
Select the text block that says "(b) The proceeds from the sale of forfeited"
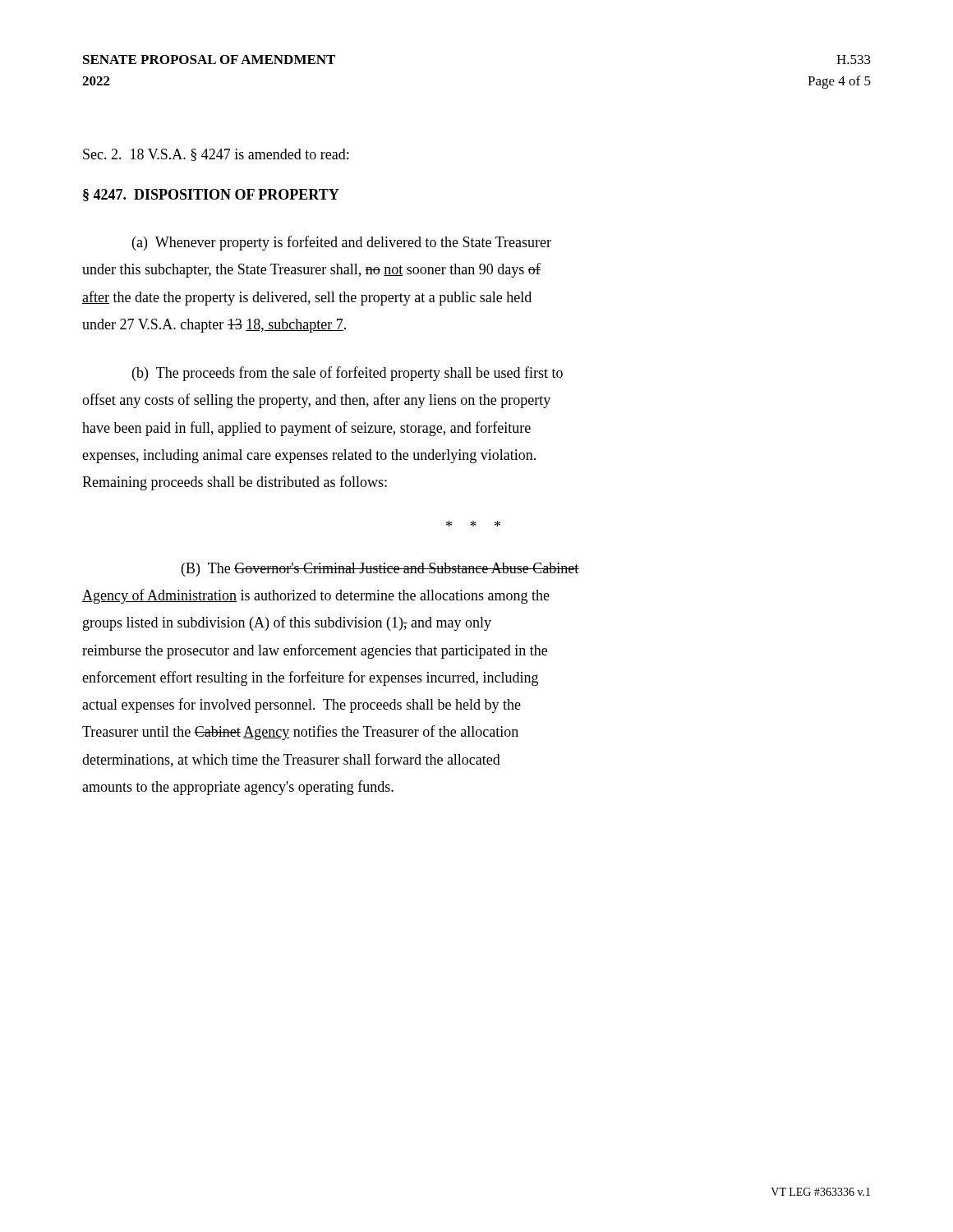(x=323, y=428)
